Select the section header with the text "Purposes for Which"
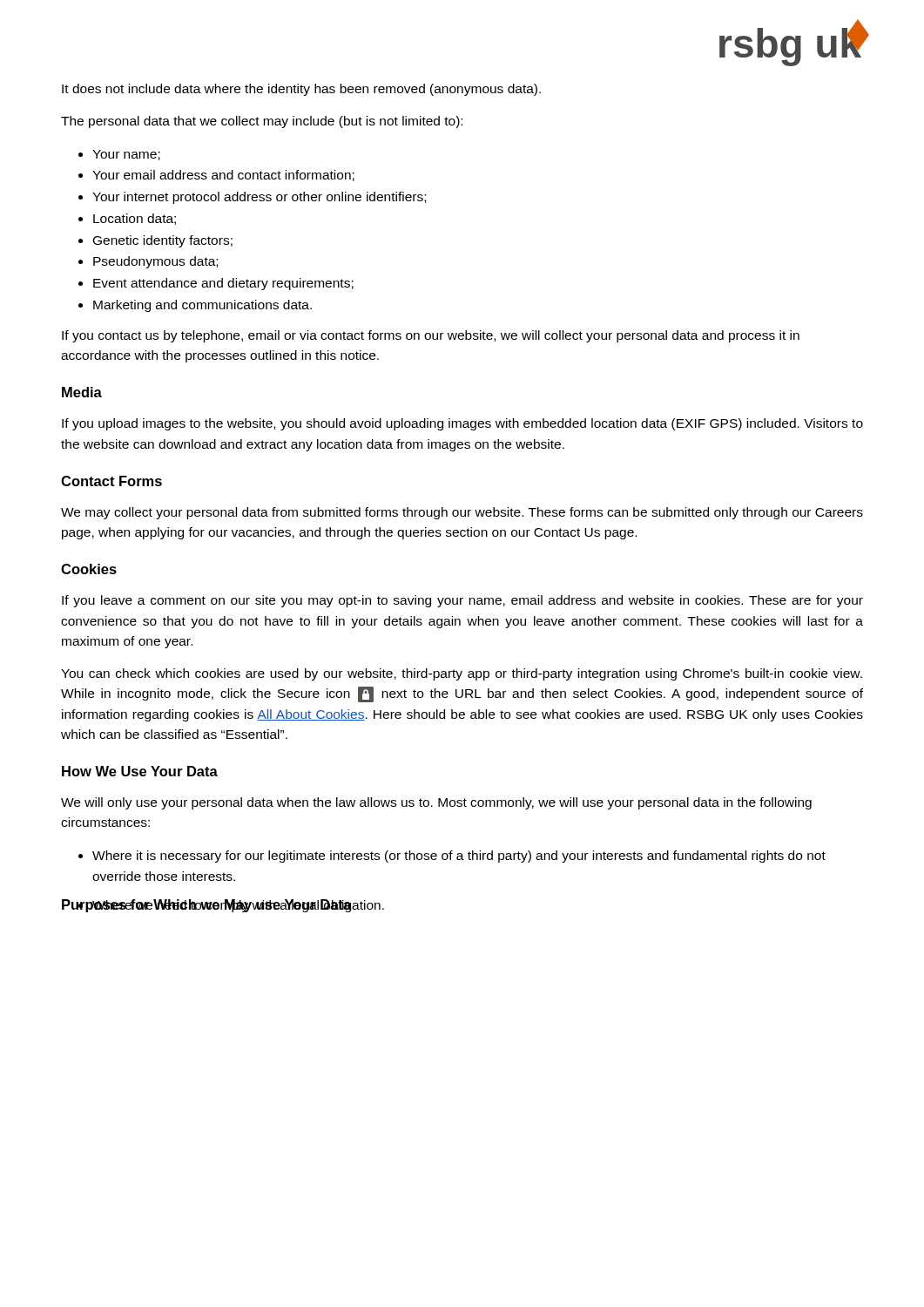The width and height of the screenshot is (924, 1307). pyautogui.click(x=206, y=904)
